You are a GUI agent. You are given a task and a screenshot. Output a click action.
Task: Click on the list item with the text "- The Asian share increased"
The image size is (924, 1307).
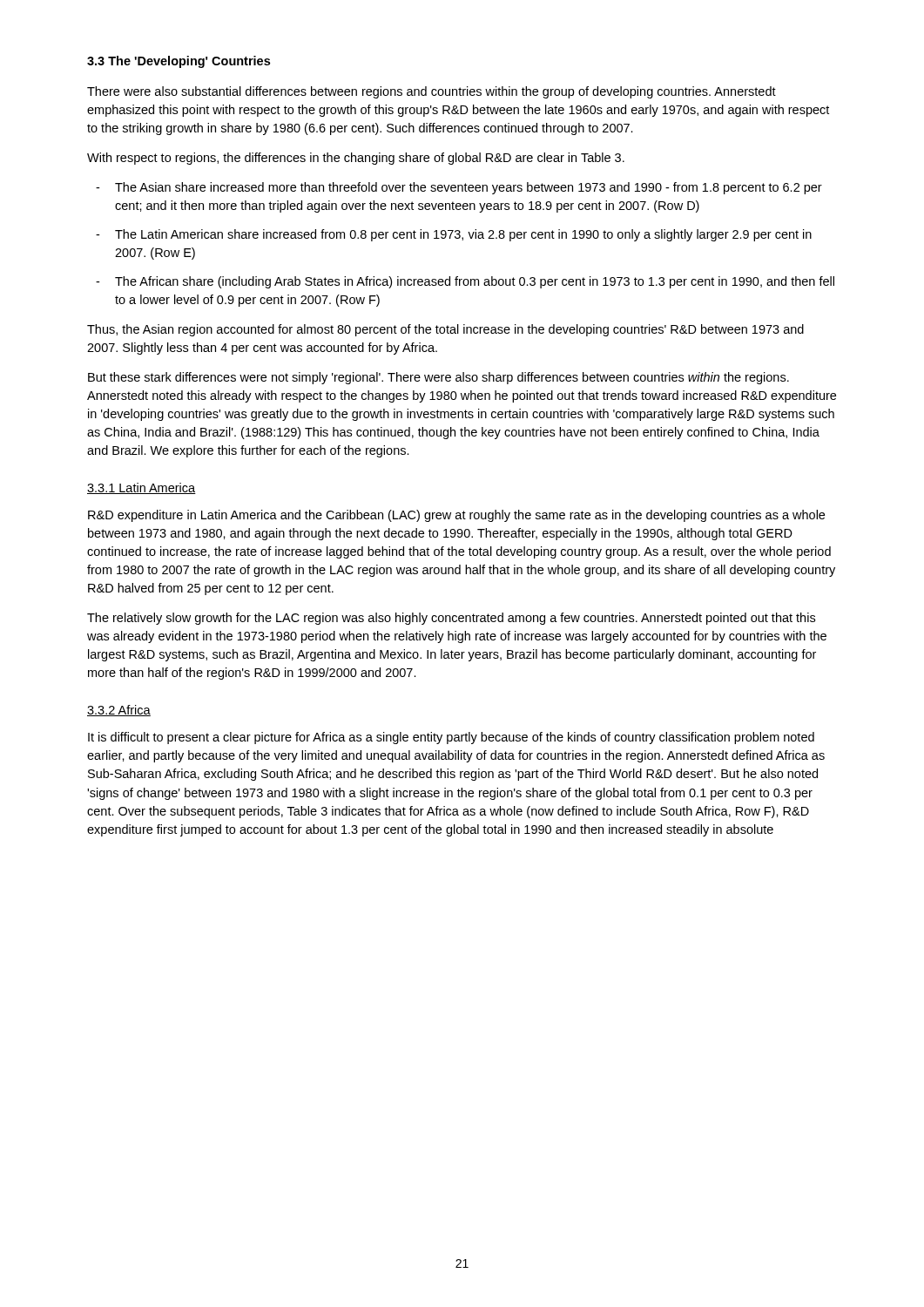point(466,197)
